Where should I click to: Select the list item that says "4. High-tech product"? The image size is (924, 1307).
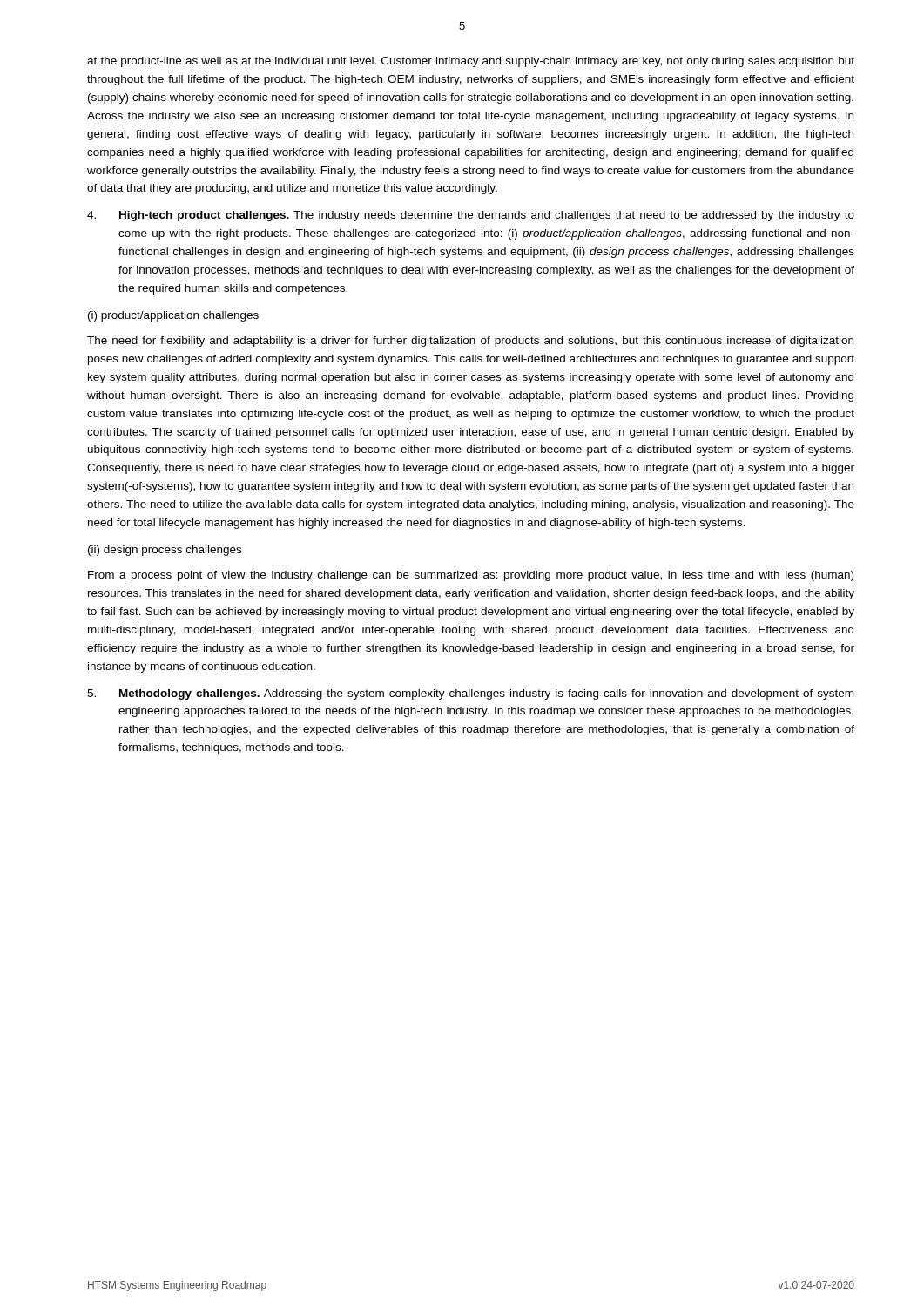point(471,252)
